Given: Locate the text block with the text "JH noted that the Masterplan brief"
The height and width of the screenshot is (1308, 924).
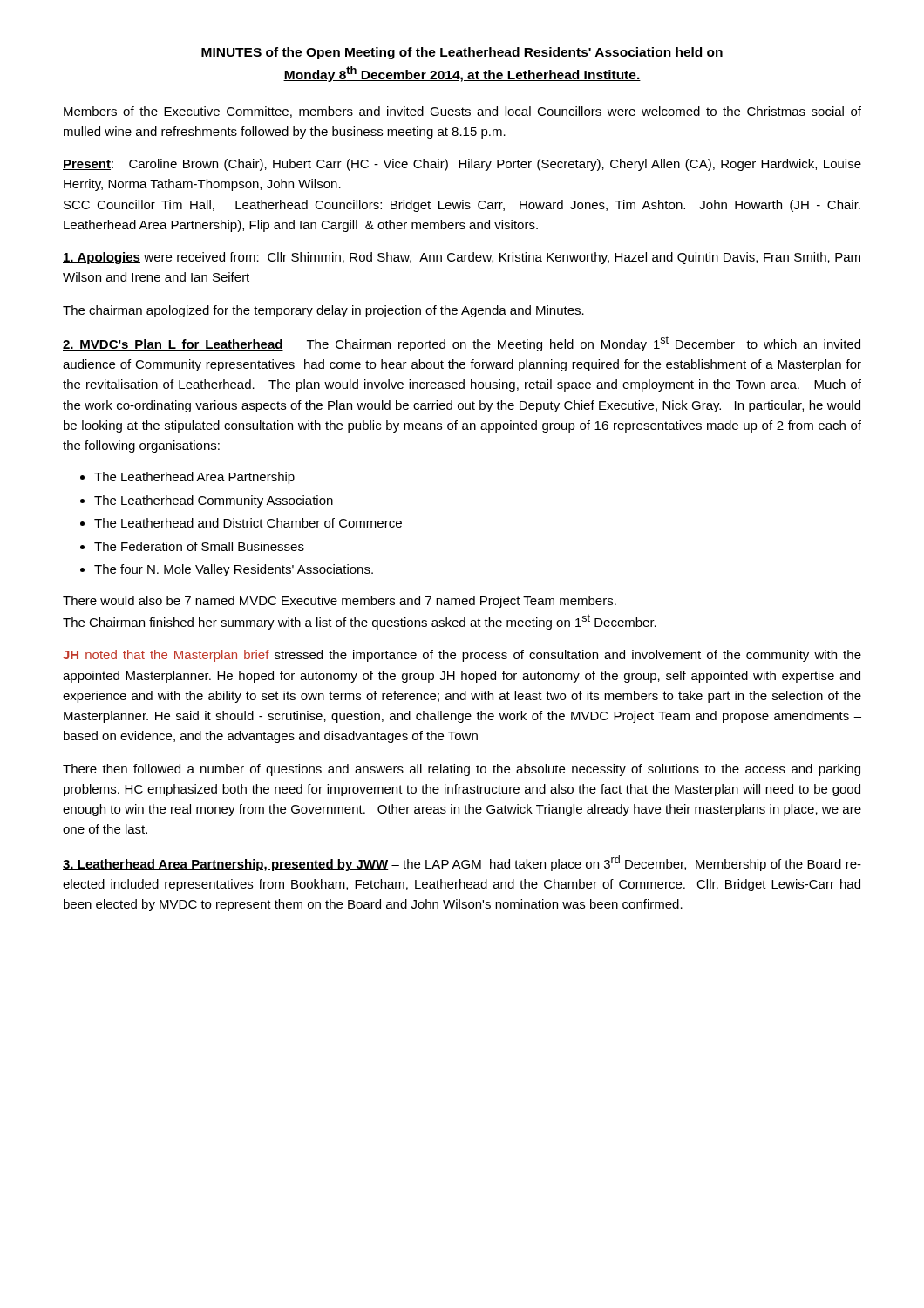Looking at the screenshot, I should pyautogui.click(x=462, y=695).
